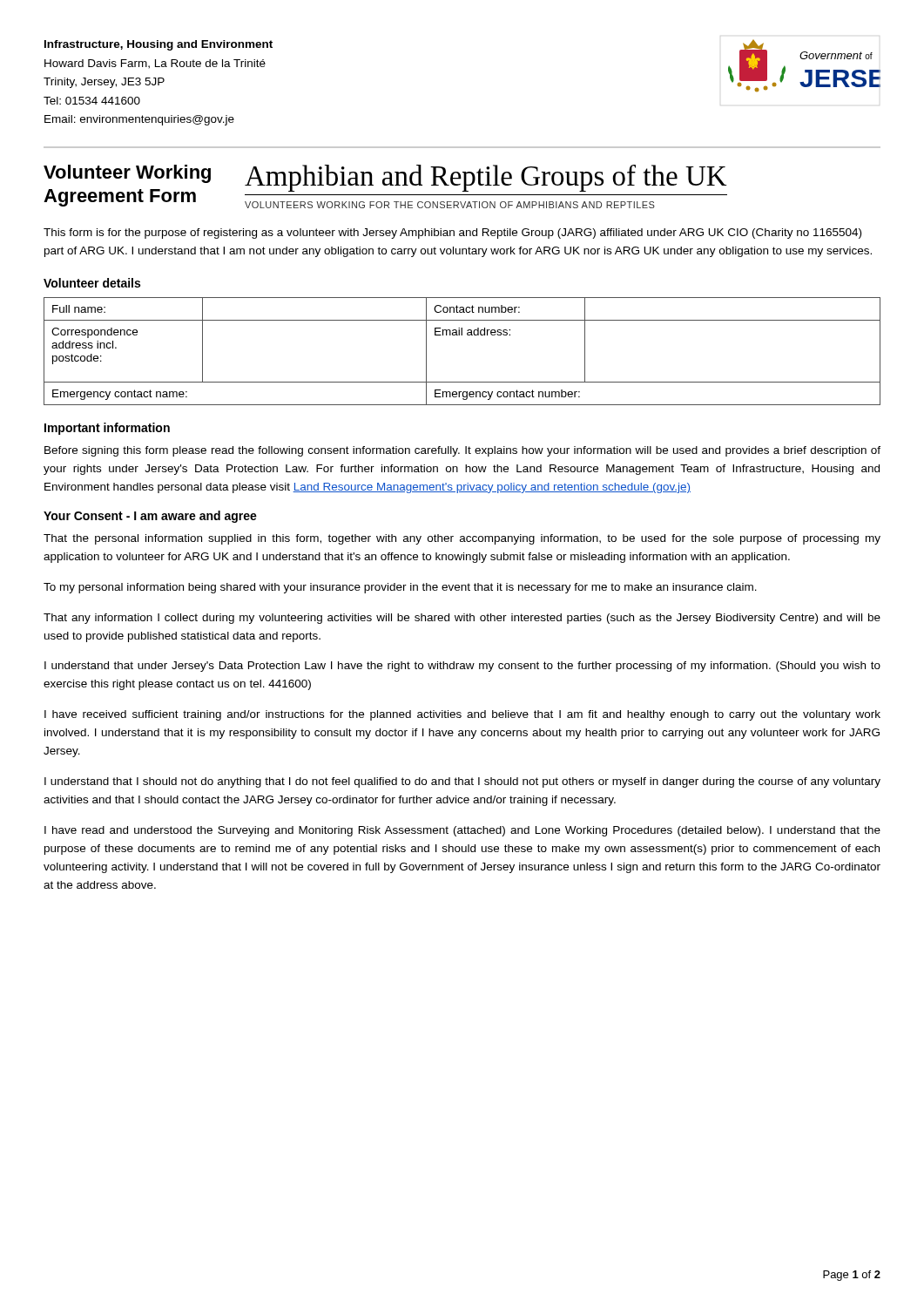Point to the block starting "Your Consent - I am aware and agree"
The height and width of the screenshot is (1307, 924).
tap(150, 516)
